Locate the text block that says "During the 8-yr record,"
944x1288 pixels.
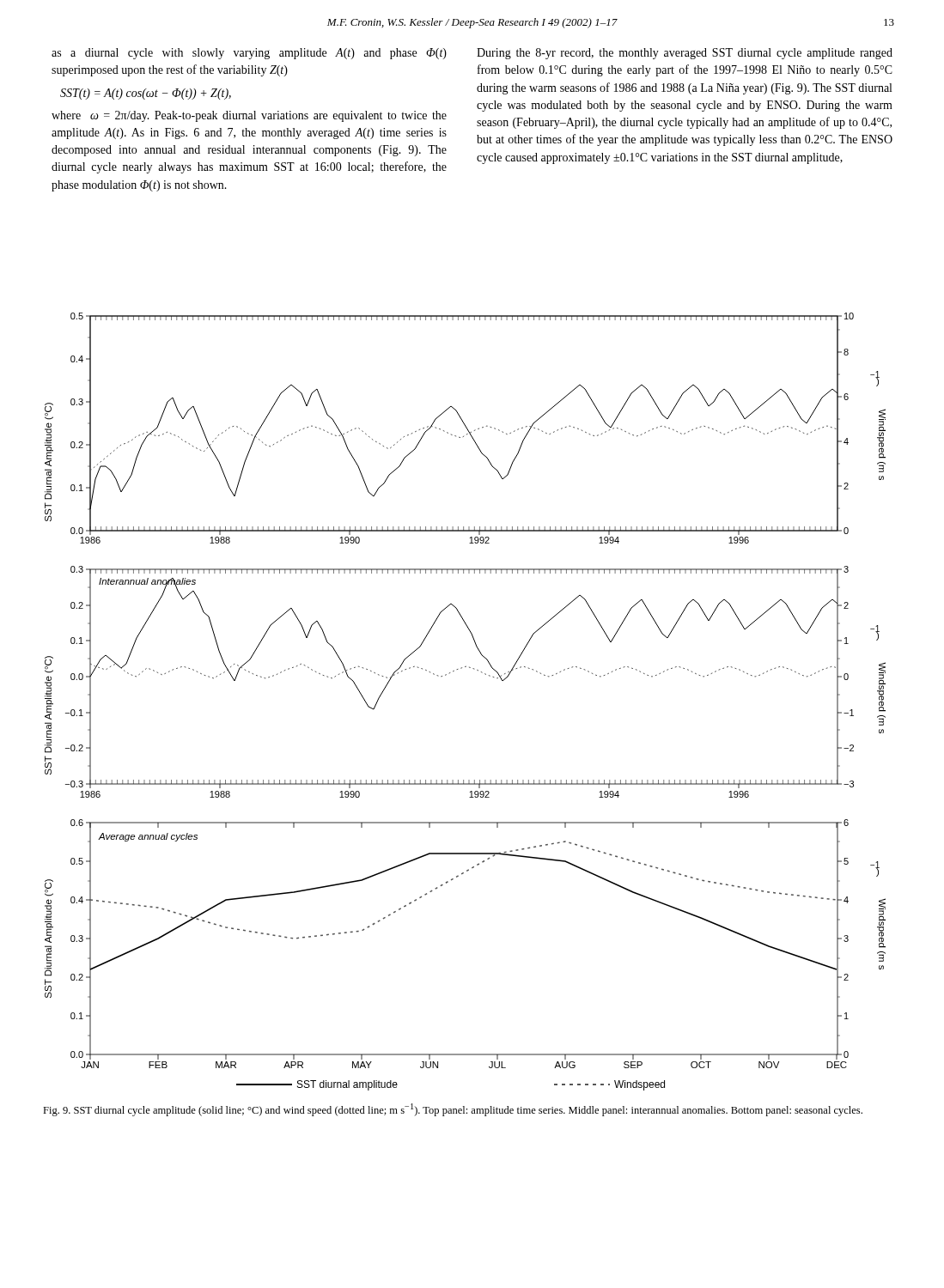pos(685,106)
